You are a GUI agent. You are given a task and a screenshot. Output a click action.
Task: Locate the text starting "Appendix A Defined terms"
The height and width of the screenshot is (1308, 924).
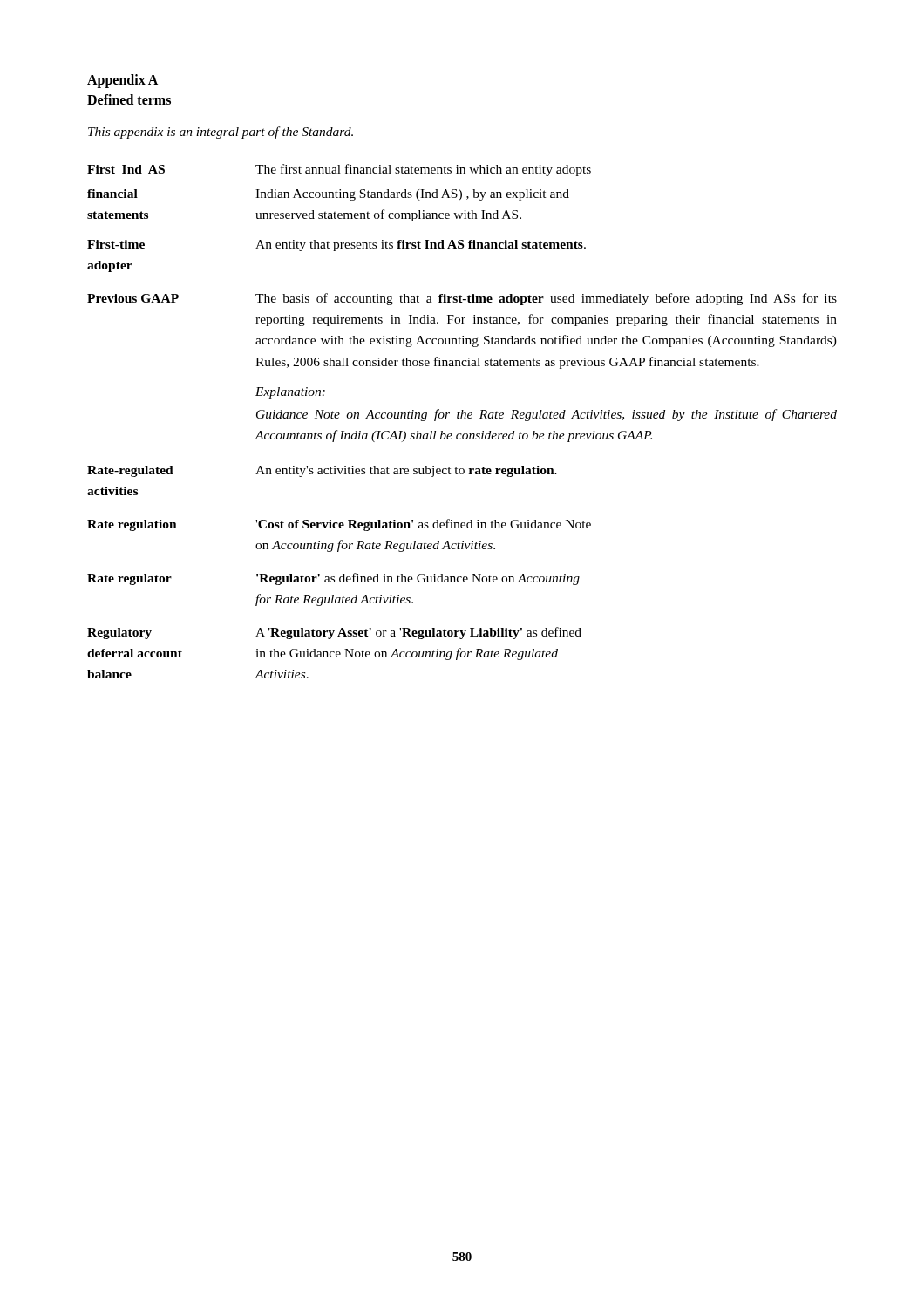tap(129, 90)
